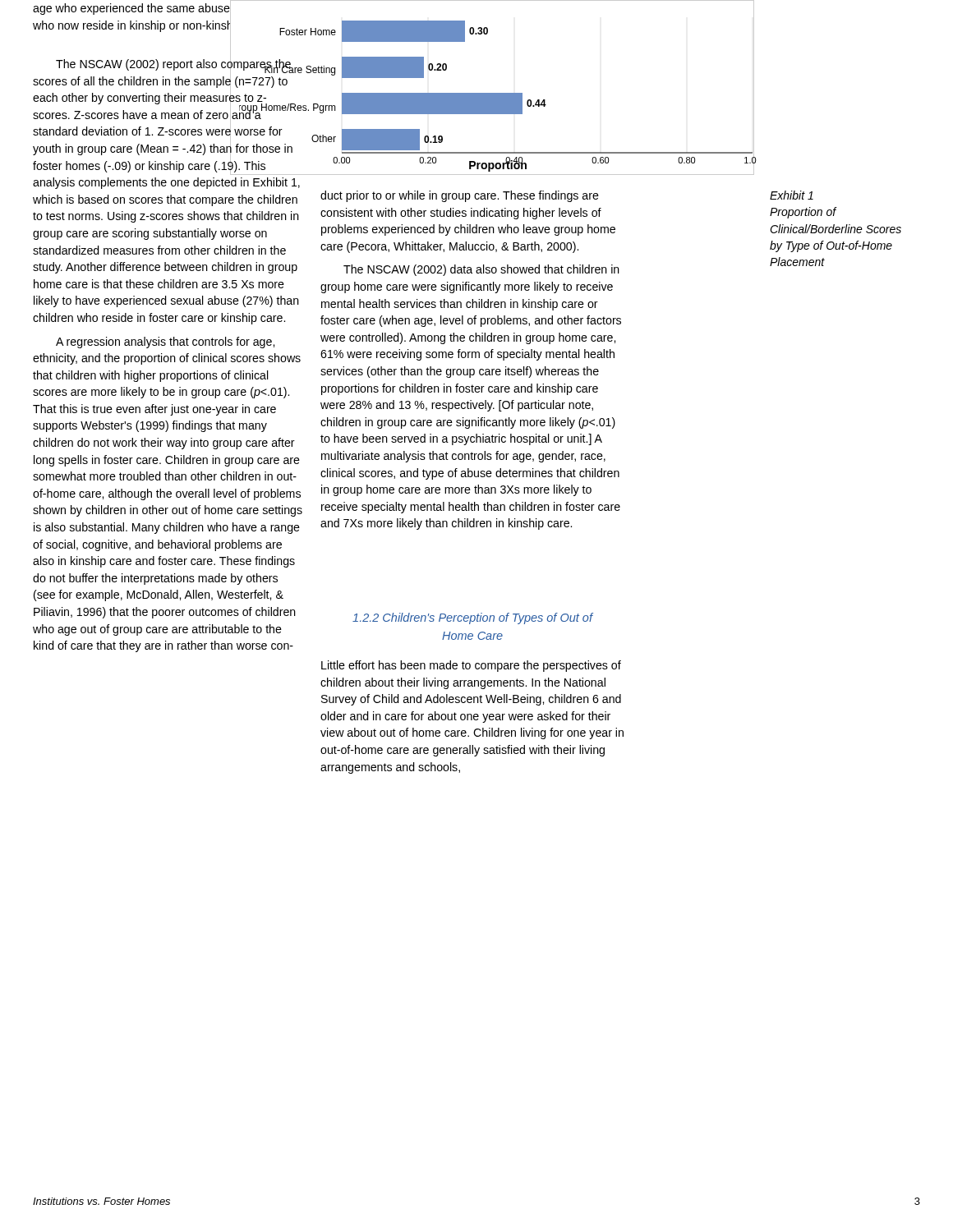Image resolution: width=953 pixels, height=1232 pixels.
Task: Find the caption on this page that starts "Exhibit 1 Proportion"
Action: [836, 229]
